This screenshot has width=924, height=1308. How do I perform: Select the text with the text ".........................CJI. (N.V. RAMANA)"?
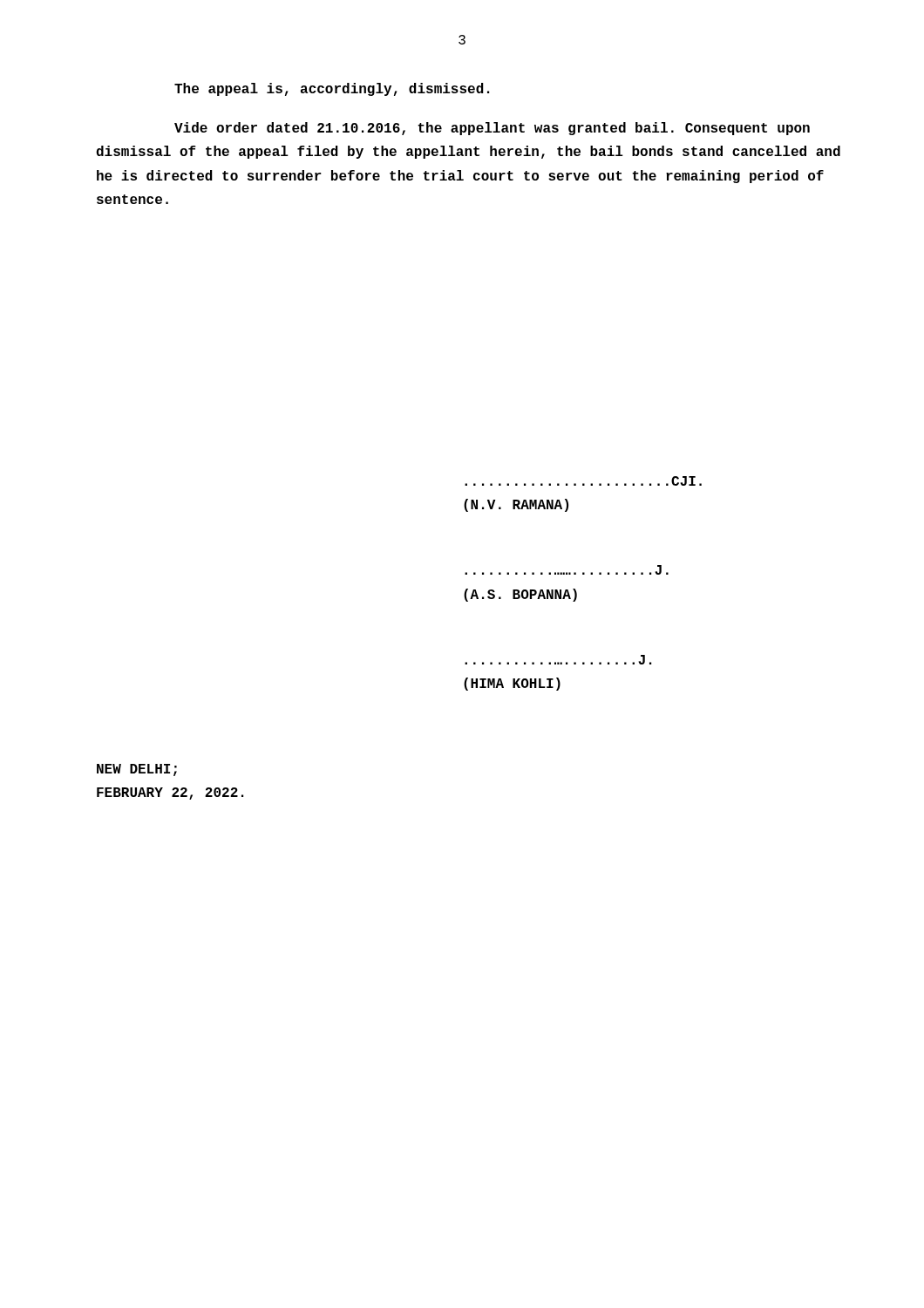click(x=583, y=494)
